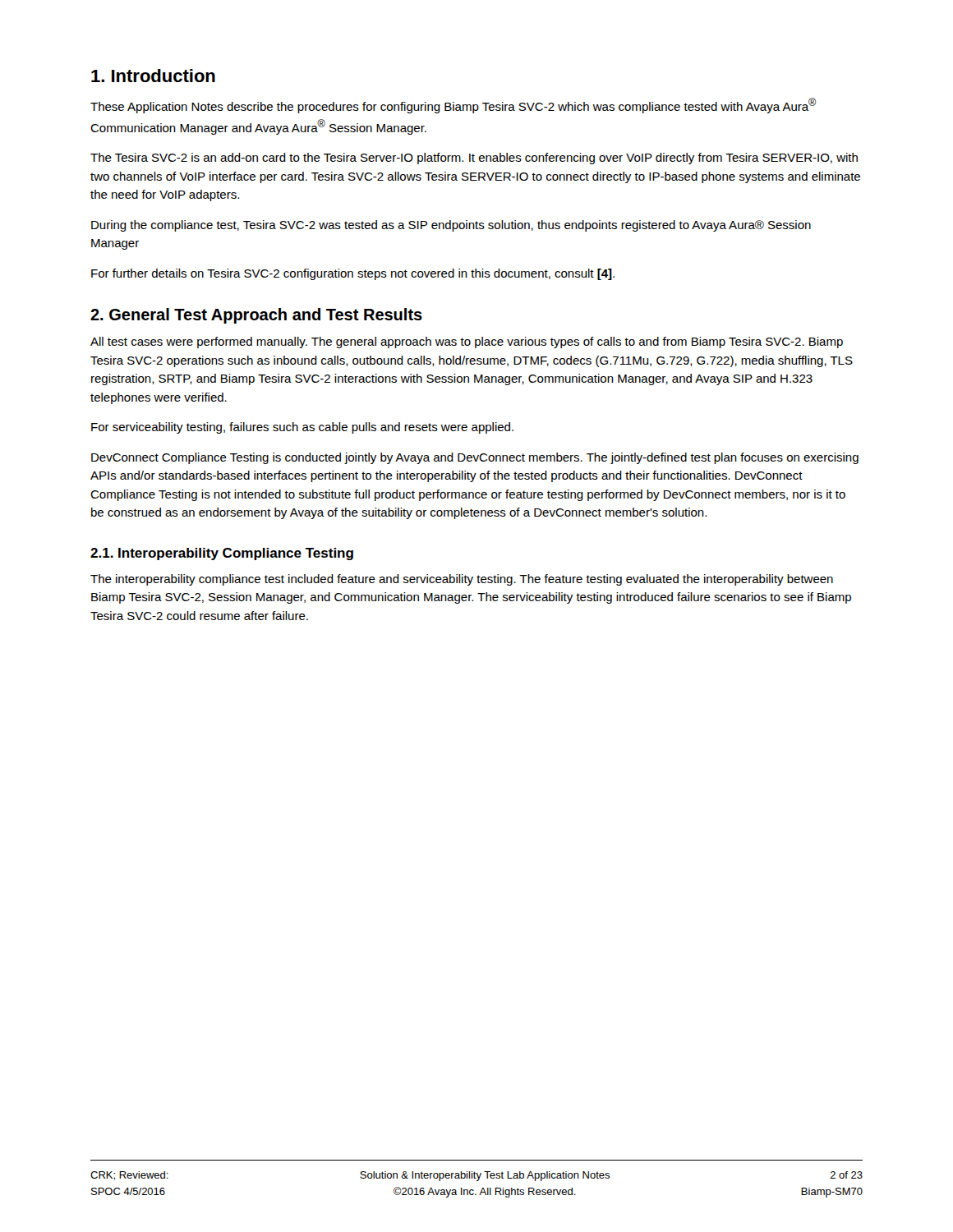Locate the text block starting "For serviceability testing, failures such as"
This screenshot has height=1232, width=953.
tap(302, 427)
